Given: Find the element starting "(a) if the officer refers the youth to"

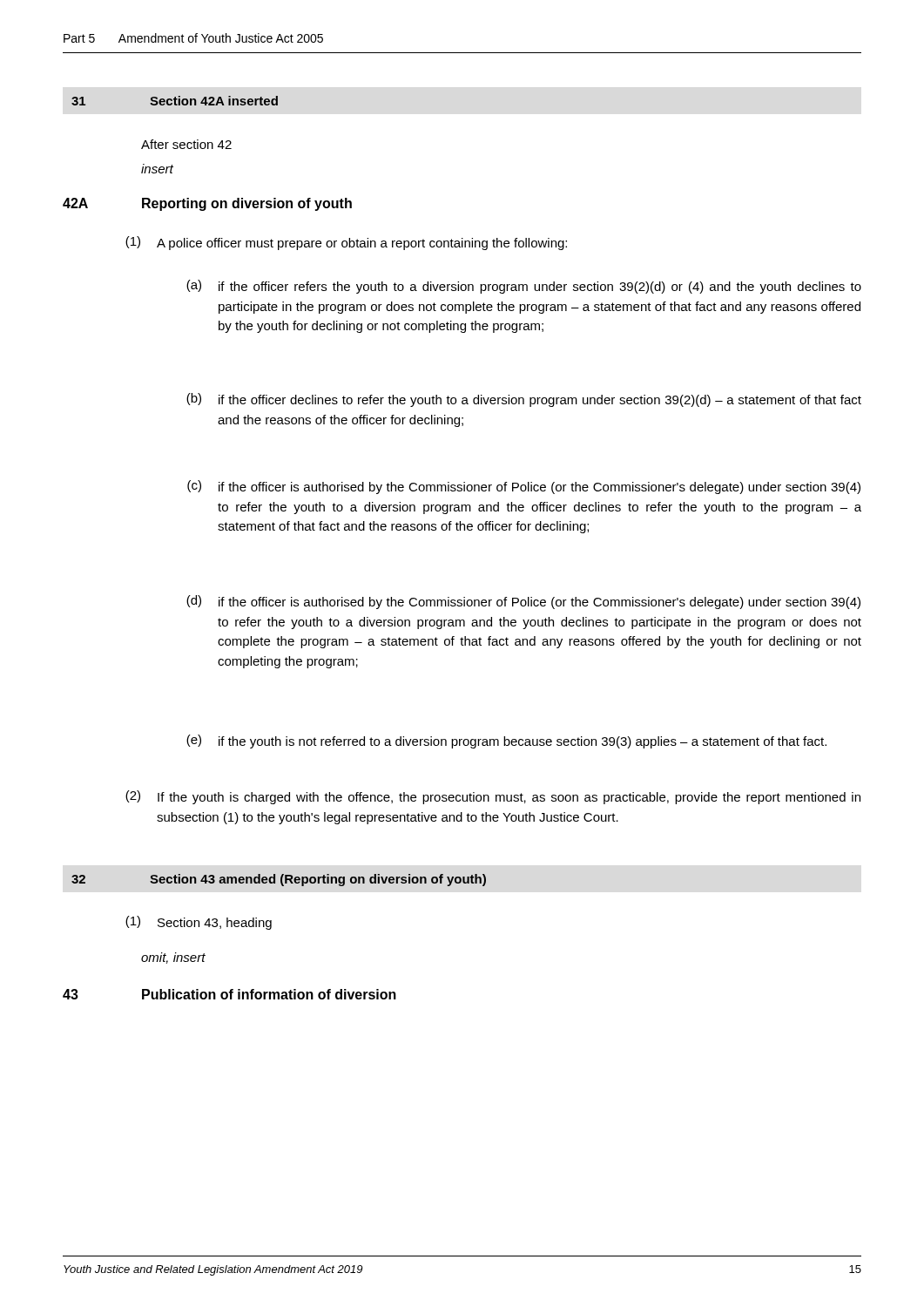Looking at the screenshot, I should 501,306.
